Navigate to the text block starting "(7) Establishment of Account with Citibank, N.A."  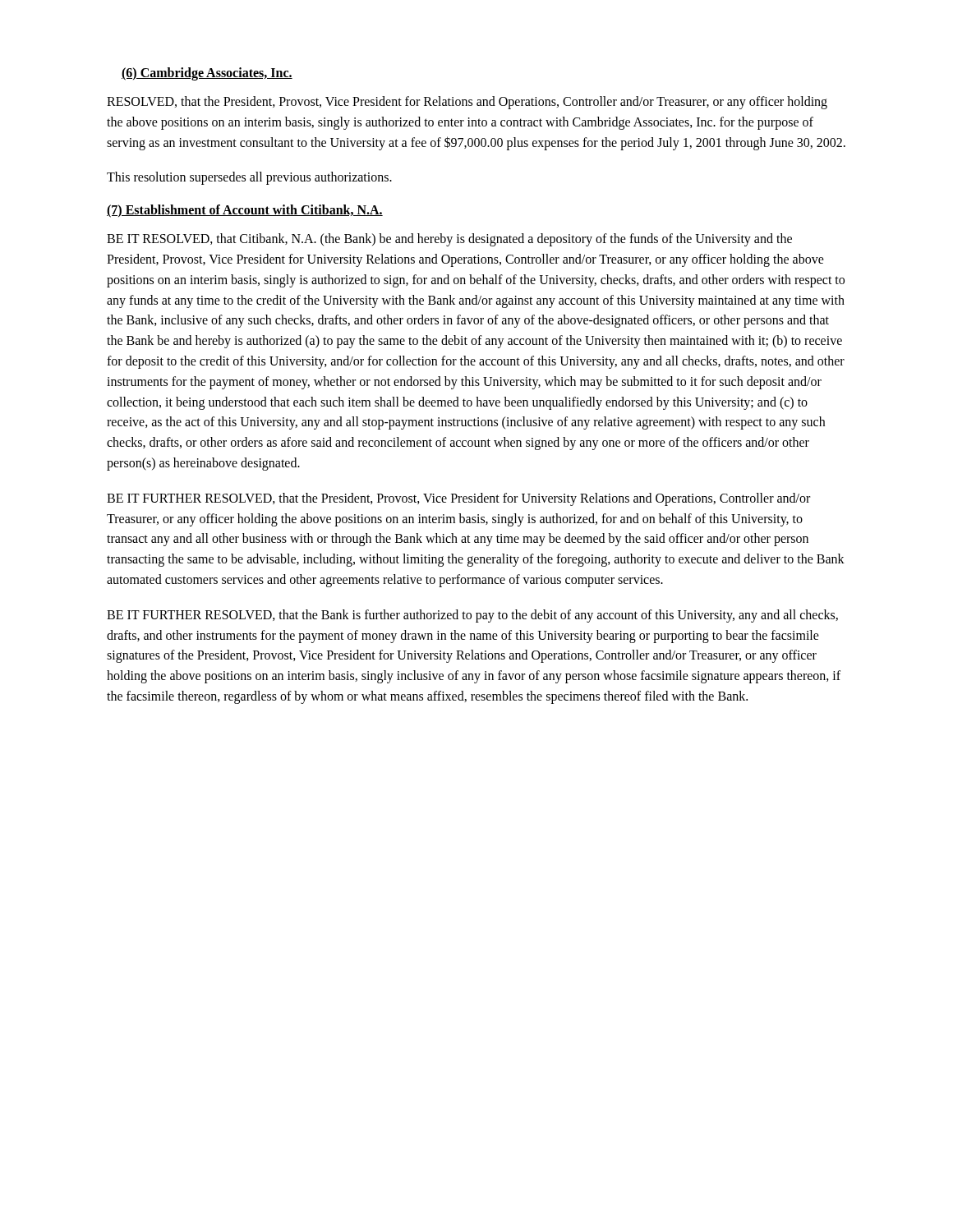(x=245, y=210)
